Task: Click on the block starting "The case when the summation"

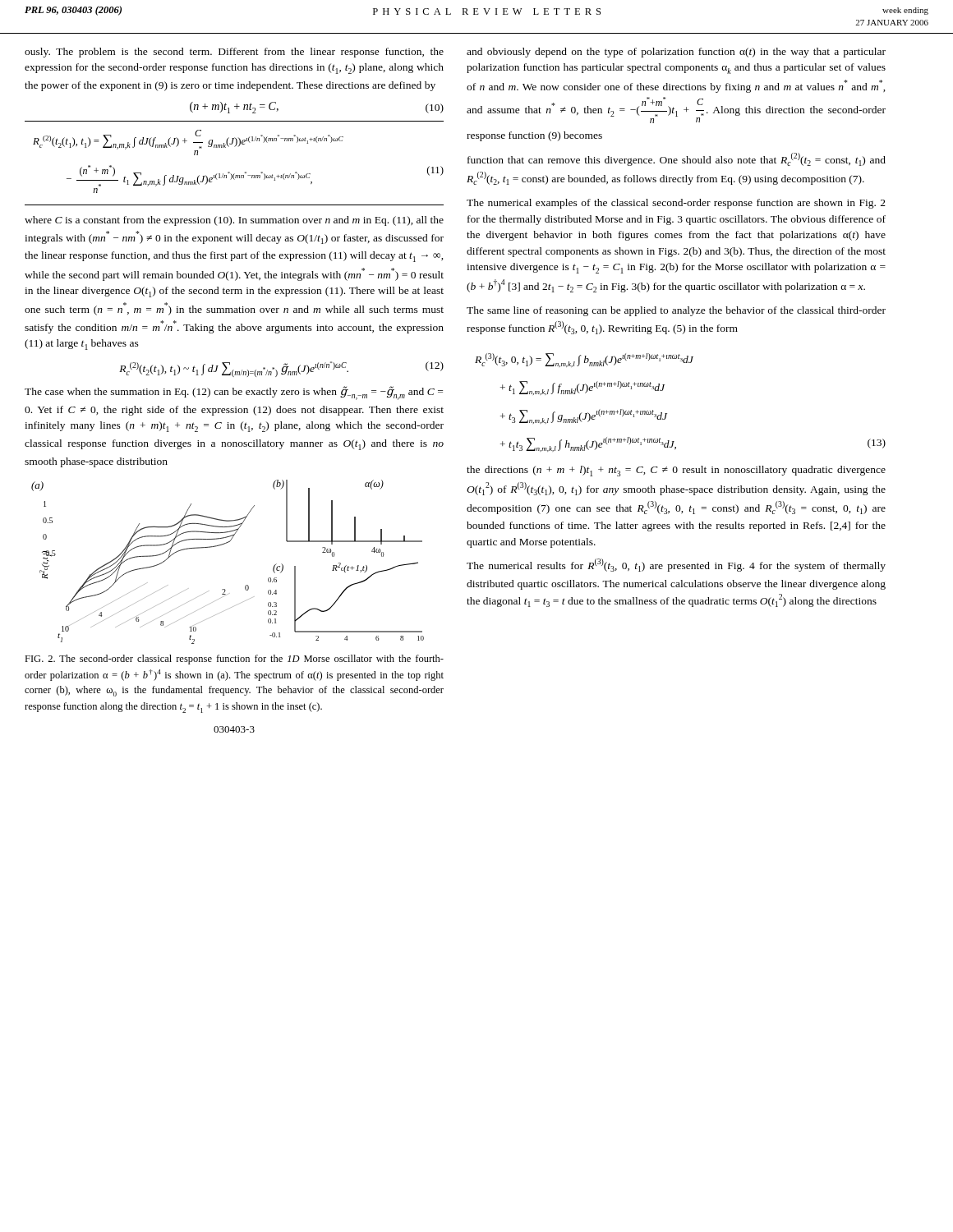Action: point(234,427)
